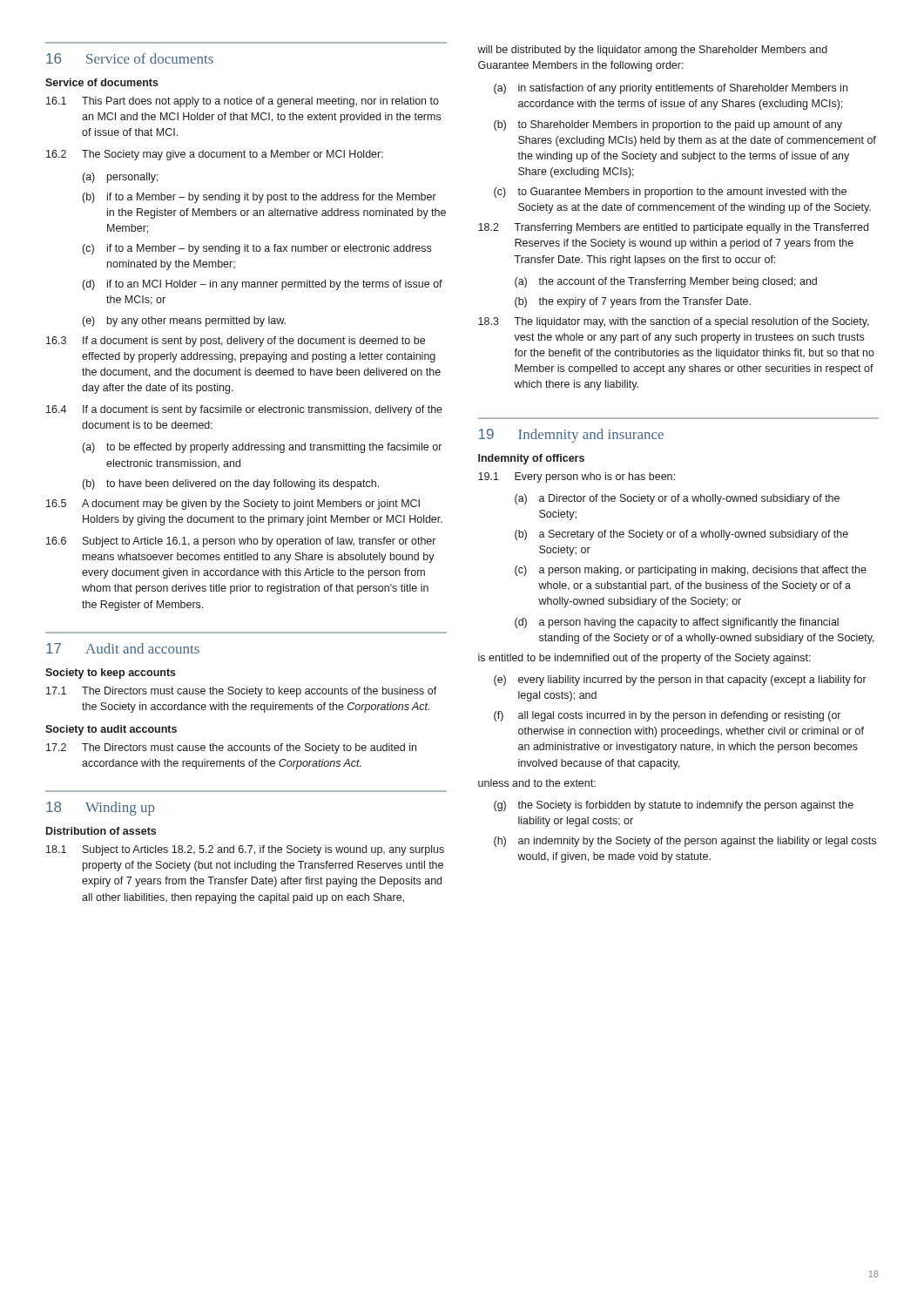Locate the block of text that opens with "3 The liquidator may, with"
This screenshot has height=1307, width=924.
[x=678, y=353]
